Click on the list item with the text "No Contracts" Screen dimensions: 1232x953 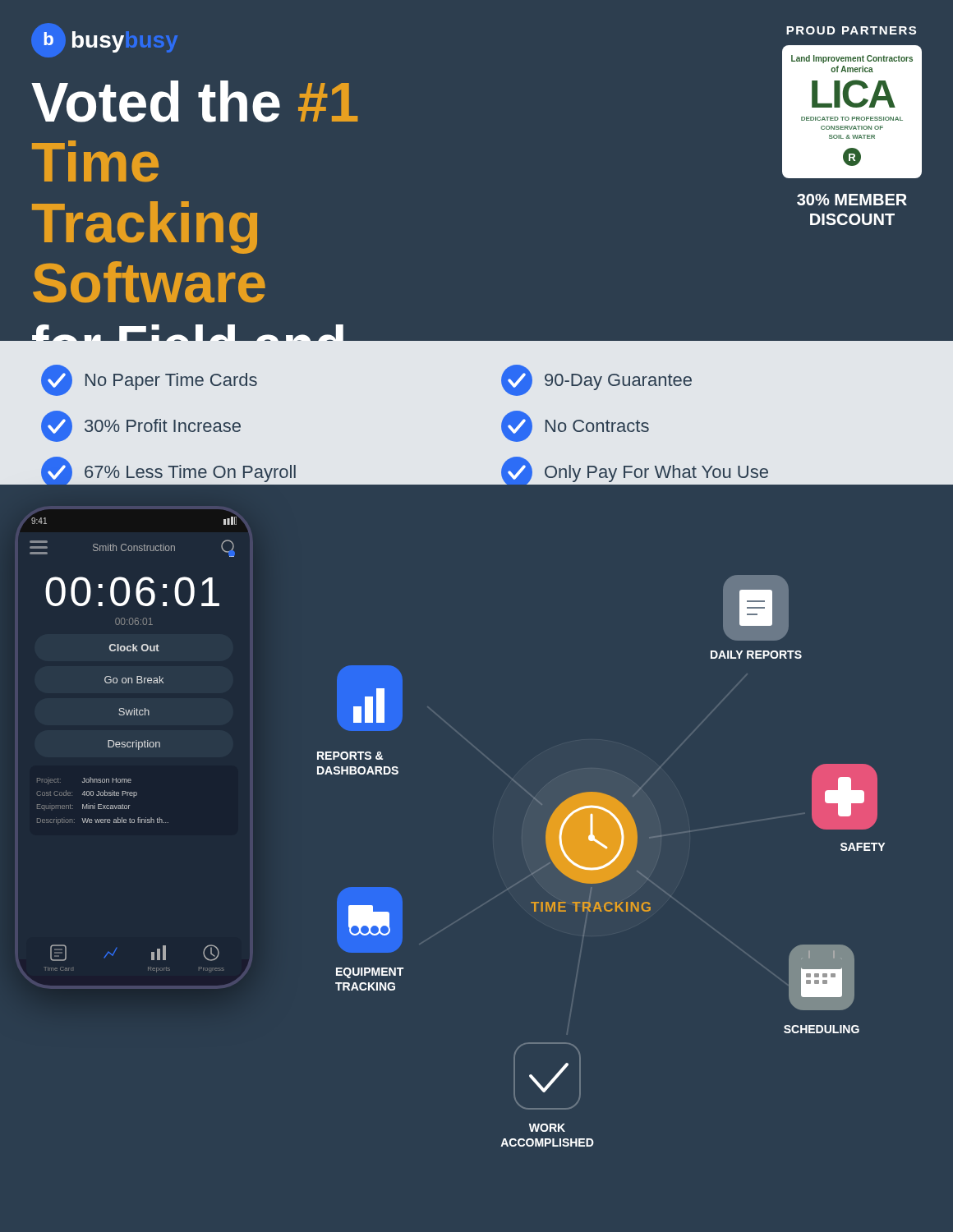click(x=575, y=426)
